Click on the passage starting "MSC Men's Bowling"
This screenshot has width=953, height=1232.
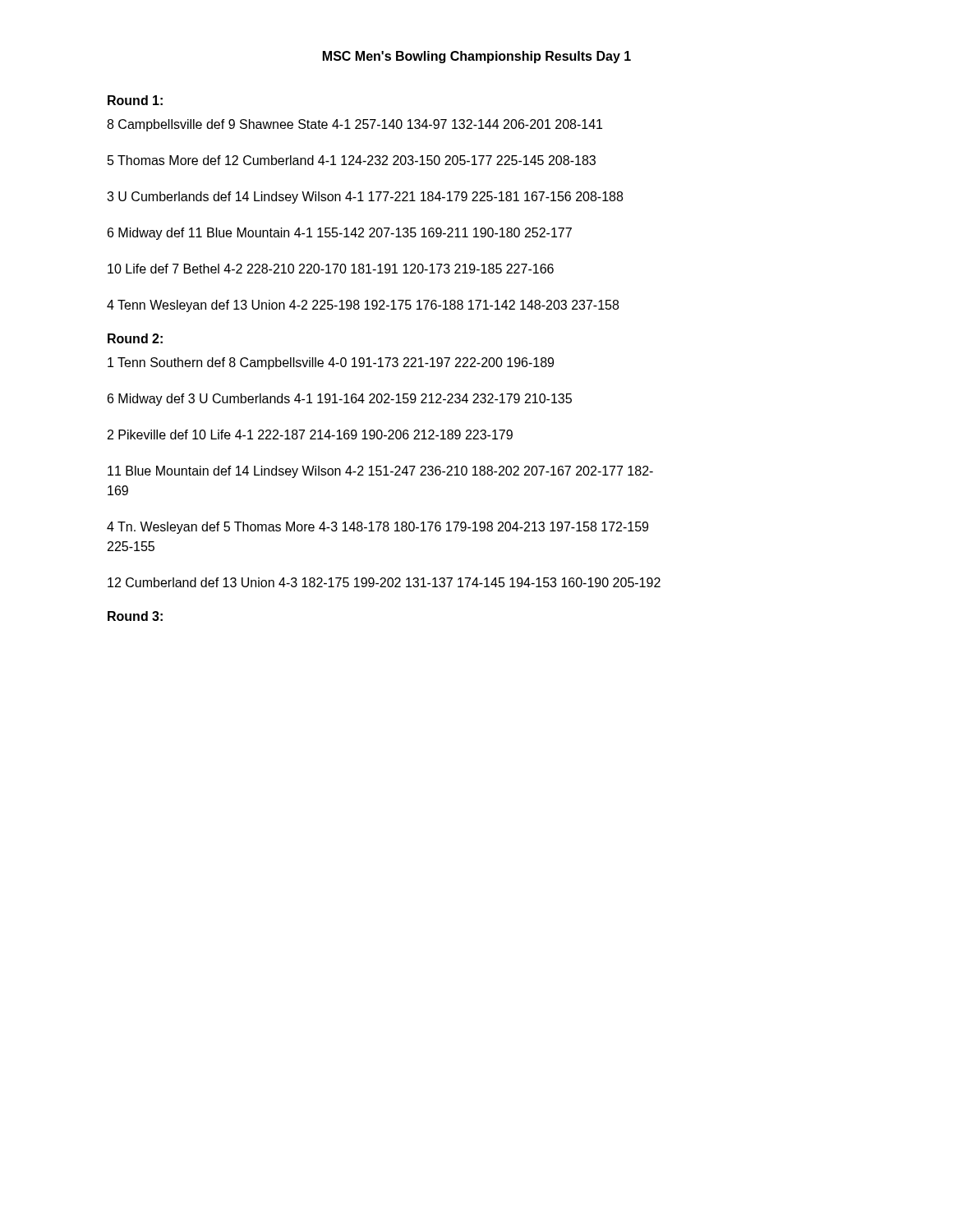pos(476,56)
